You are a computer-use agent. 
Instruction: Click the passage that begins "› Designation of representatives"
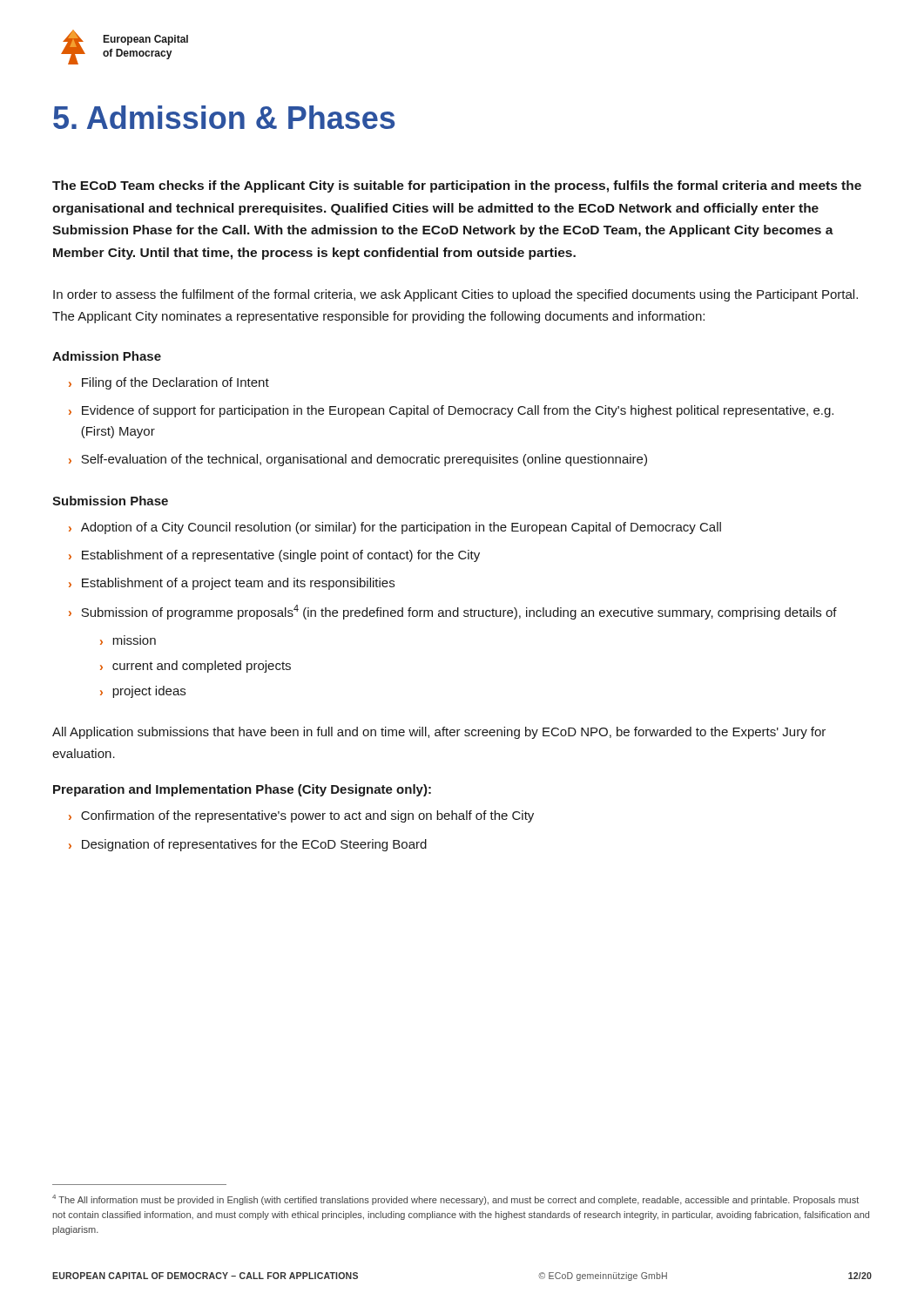click(x=248, y=845)
